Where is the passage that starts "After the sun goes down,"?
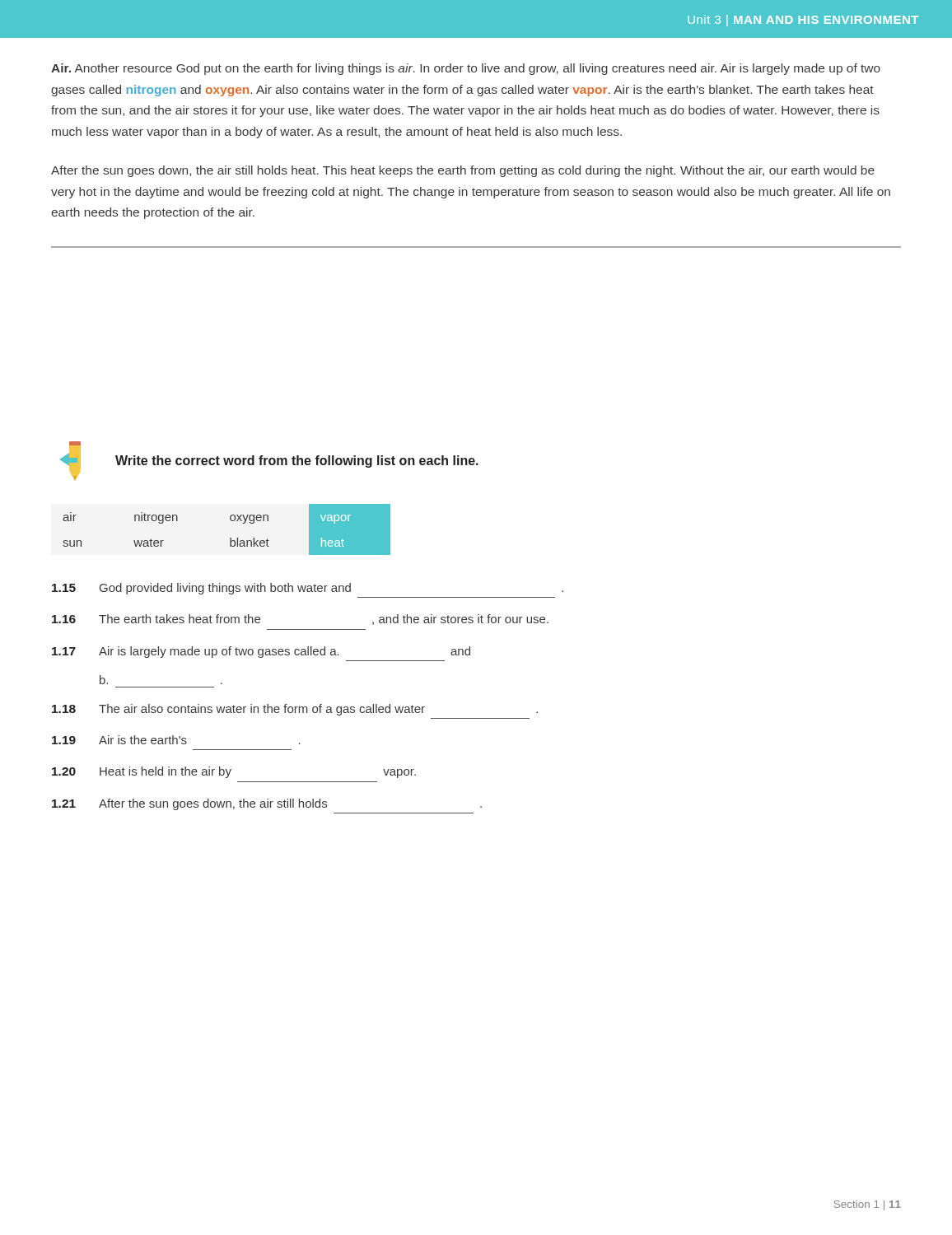The height and width of the screenshot is (1235, 952). pos(471,191)
